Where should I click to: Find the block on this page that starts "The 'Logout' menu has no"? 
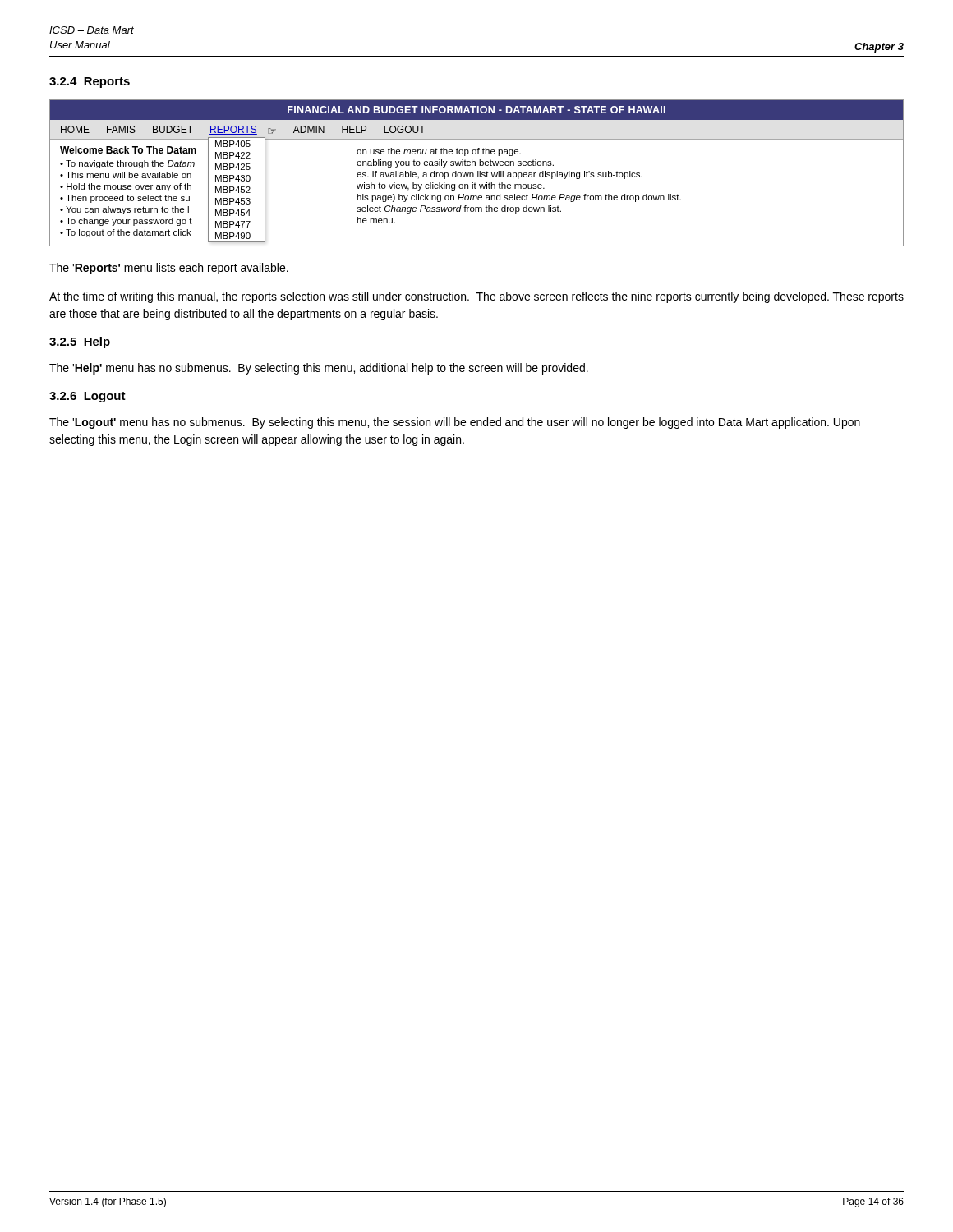tap(455, 431)
